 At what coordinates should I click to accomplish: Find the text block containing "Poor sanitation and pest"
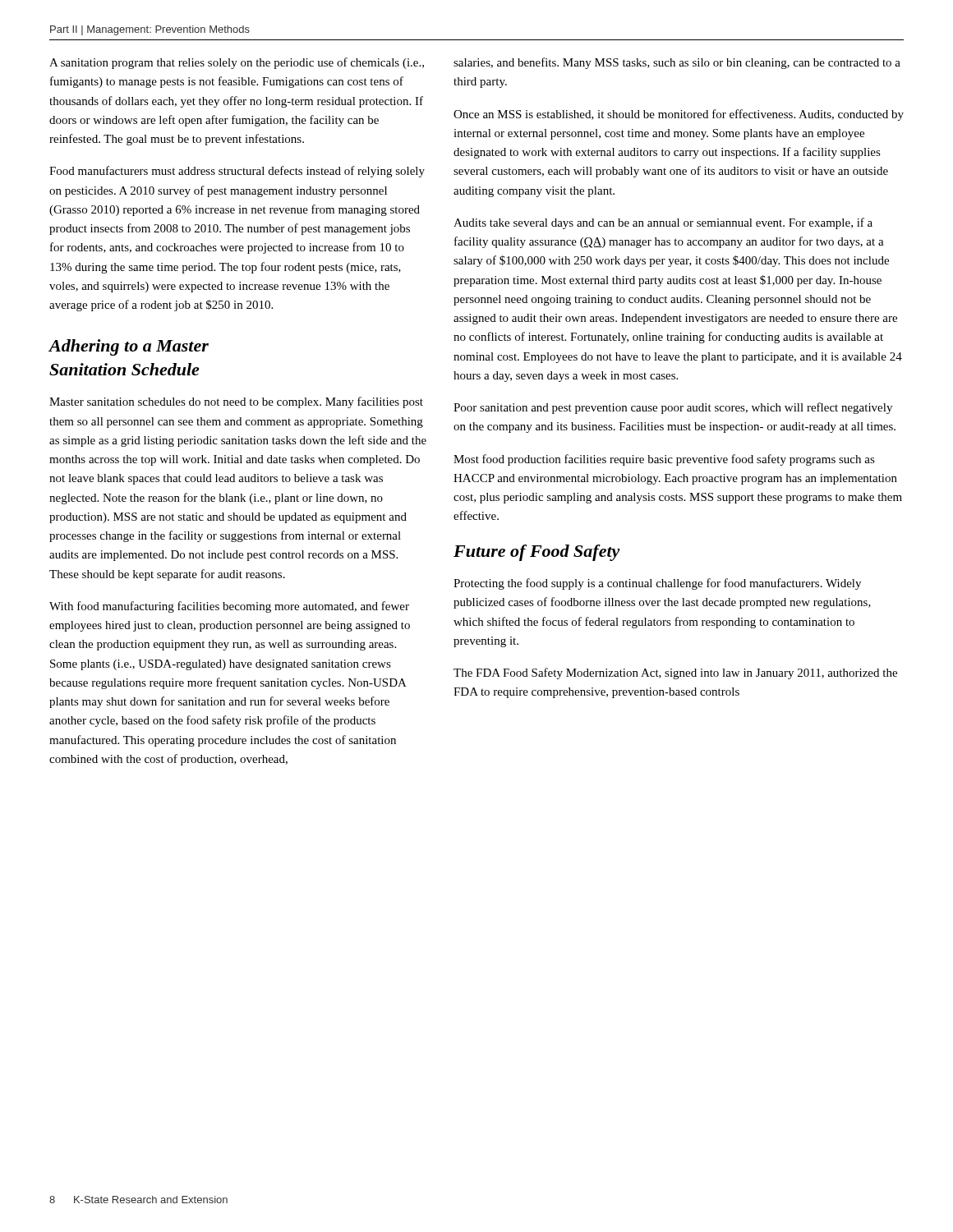[x=675, y=417]
